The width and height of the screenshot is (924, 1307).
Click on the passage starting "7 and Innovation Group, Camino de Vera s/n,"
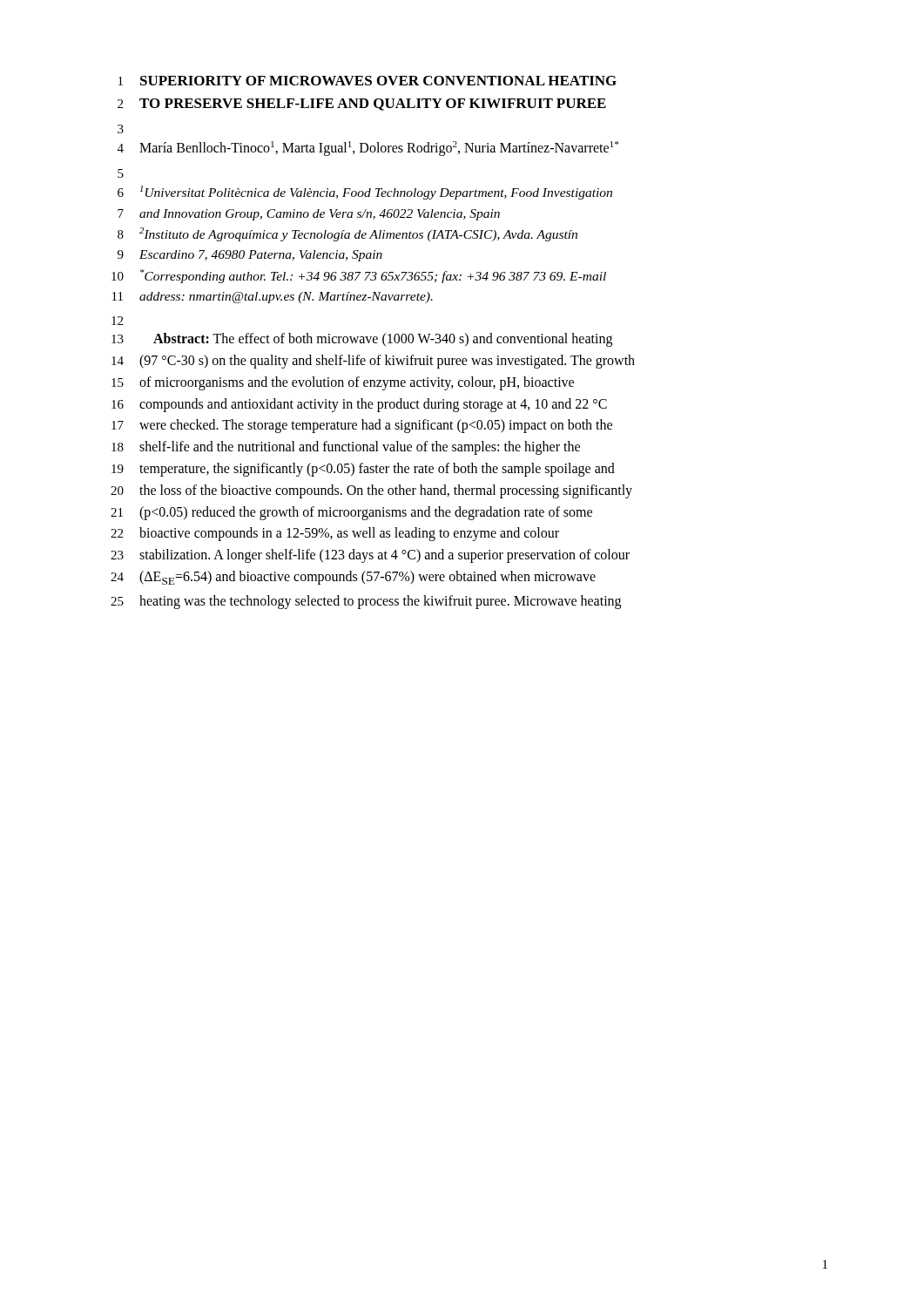[462, 213]
